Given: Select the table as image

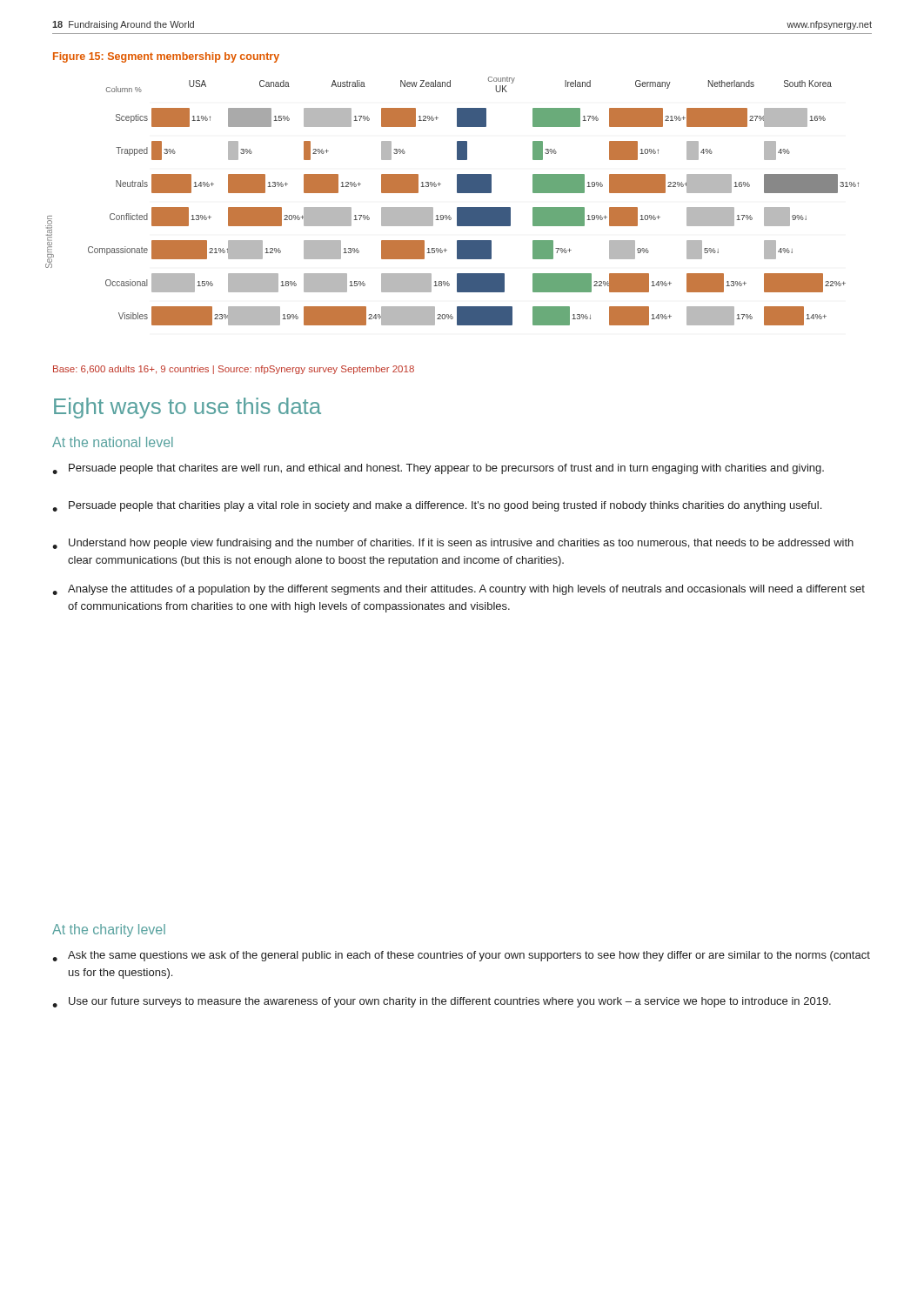Looking at the screenshot, I should coord(463,216).
